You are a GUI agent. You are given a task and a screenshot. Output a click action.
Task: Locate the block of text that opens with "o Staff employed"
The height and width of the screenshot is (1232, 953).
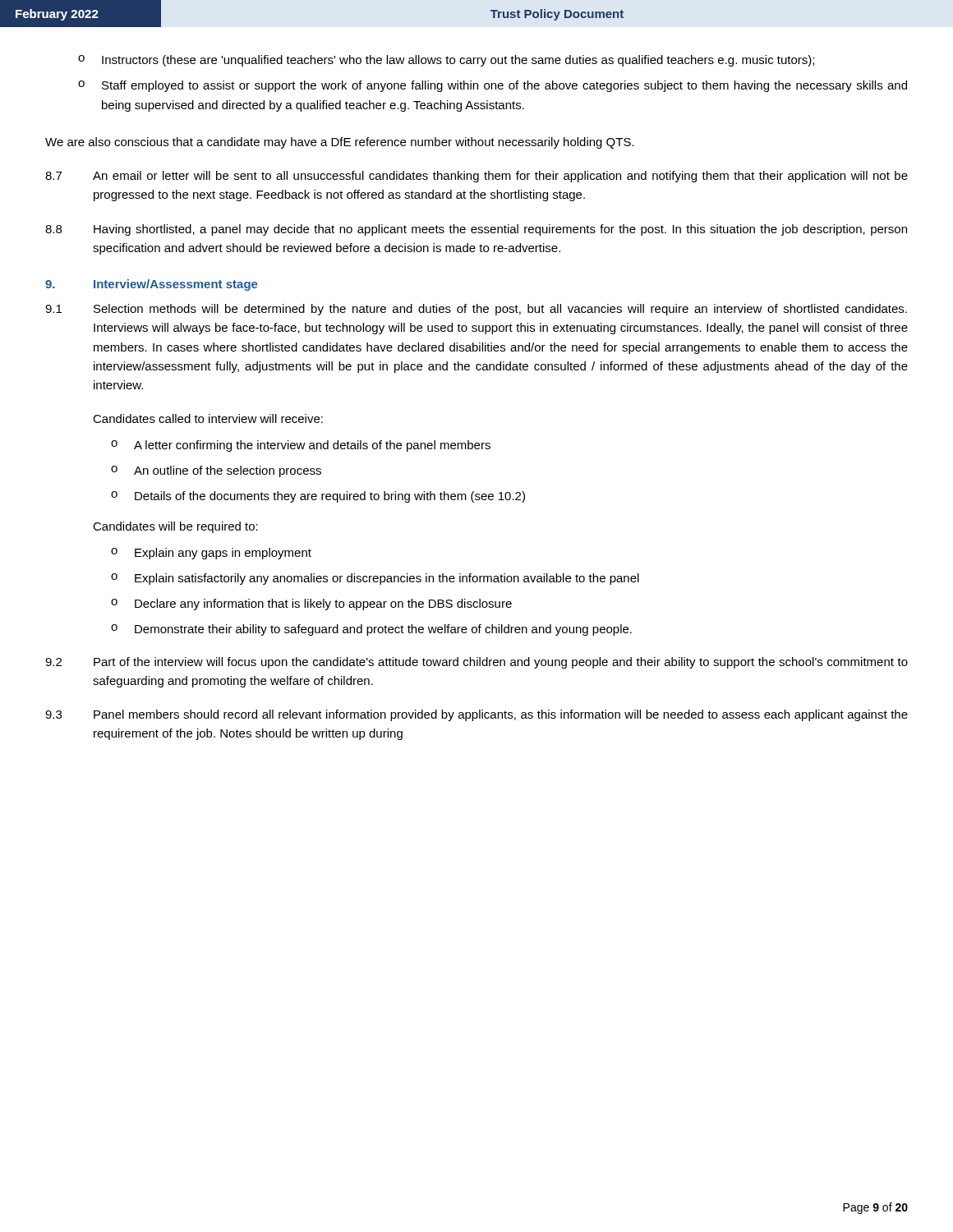[x=493, y=95]
